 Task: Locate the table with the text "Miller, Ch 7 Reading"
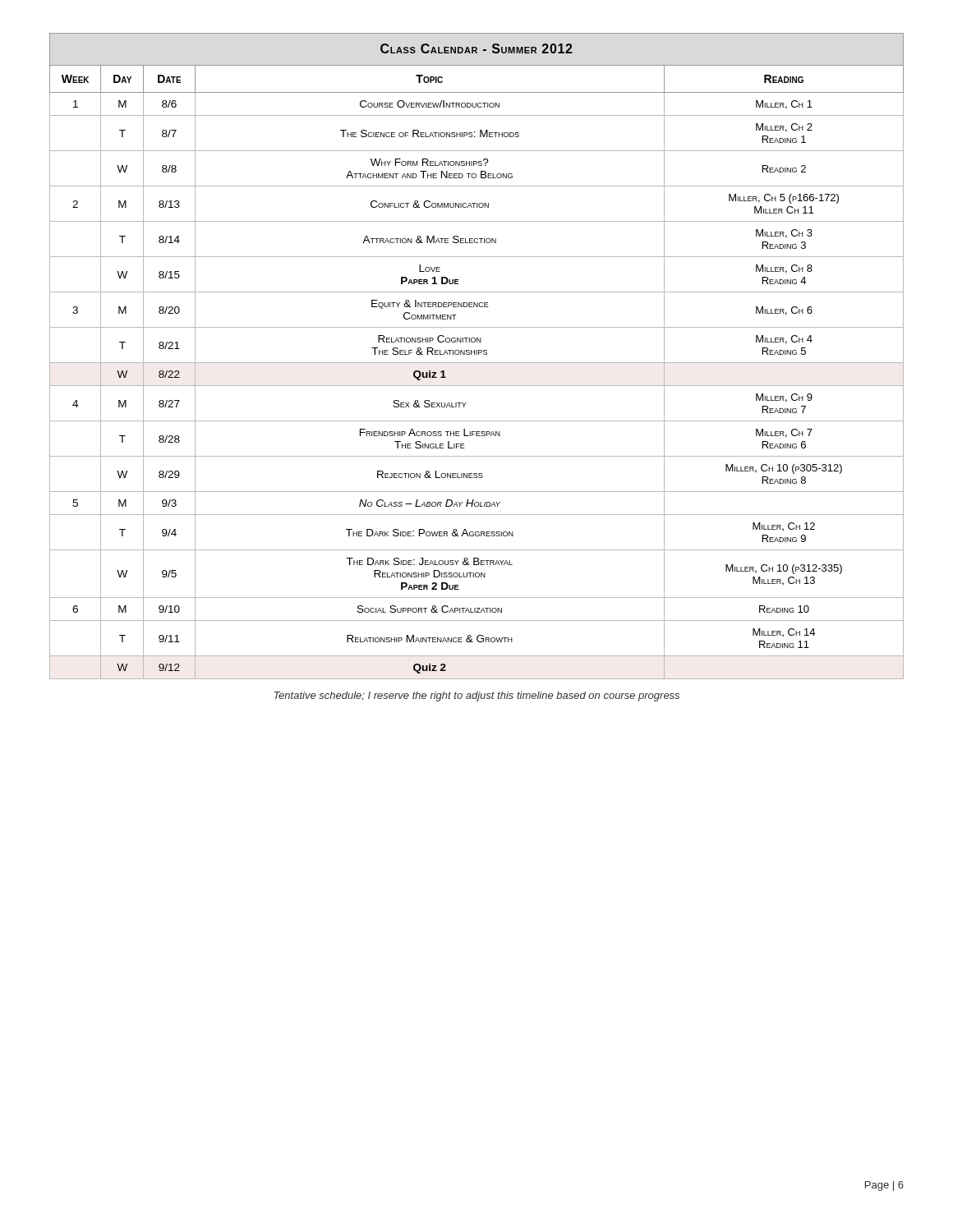pos(476,356)
